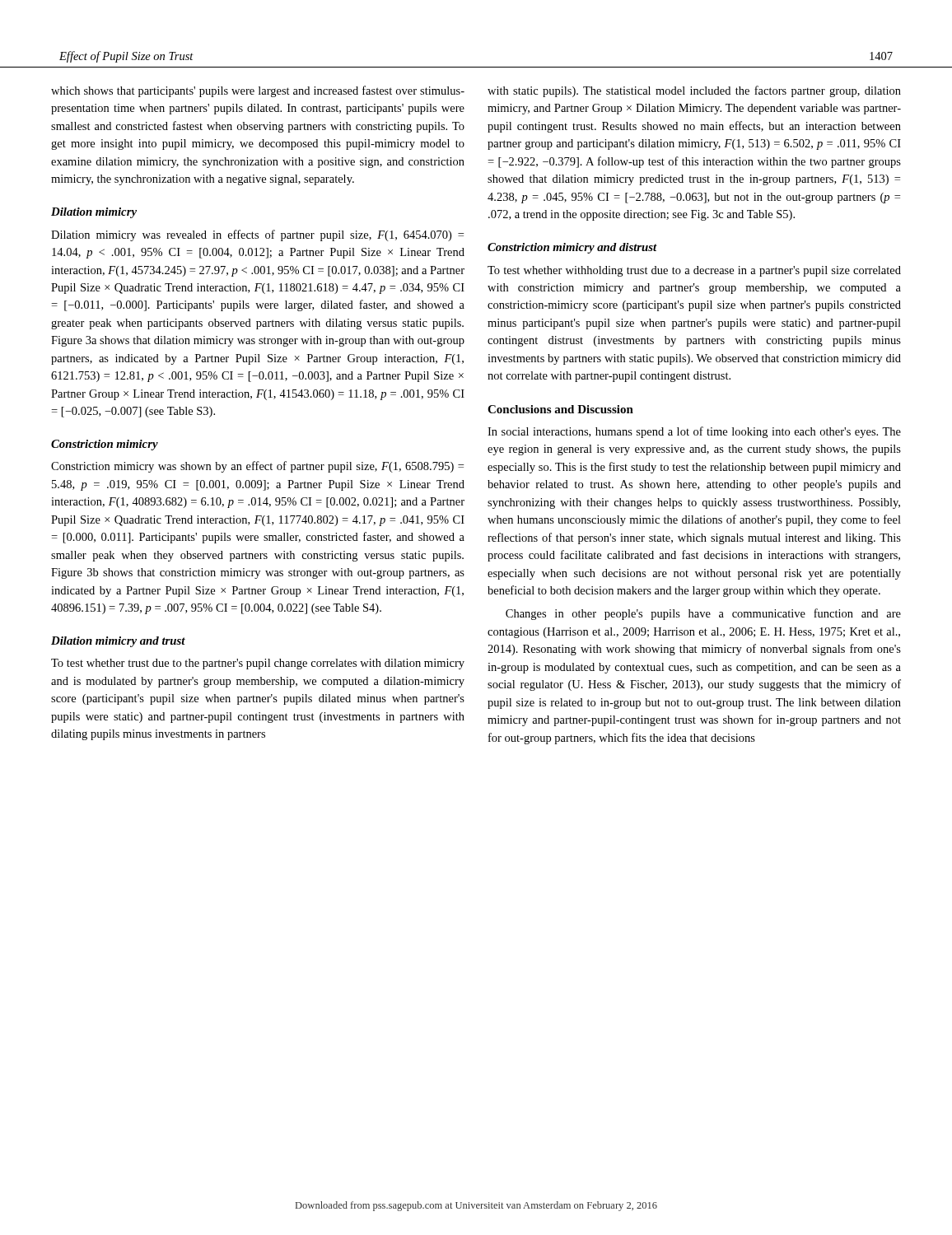Viewport: 952px width, 1235px height.
Task: Locate the text block containing "Constriction mimicry was shown by an"
Action: point(258,538)
